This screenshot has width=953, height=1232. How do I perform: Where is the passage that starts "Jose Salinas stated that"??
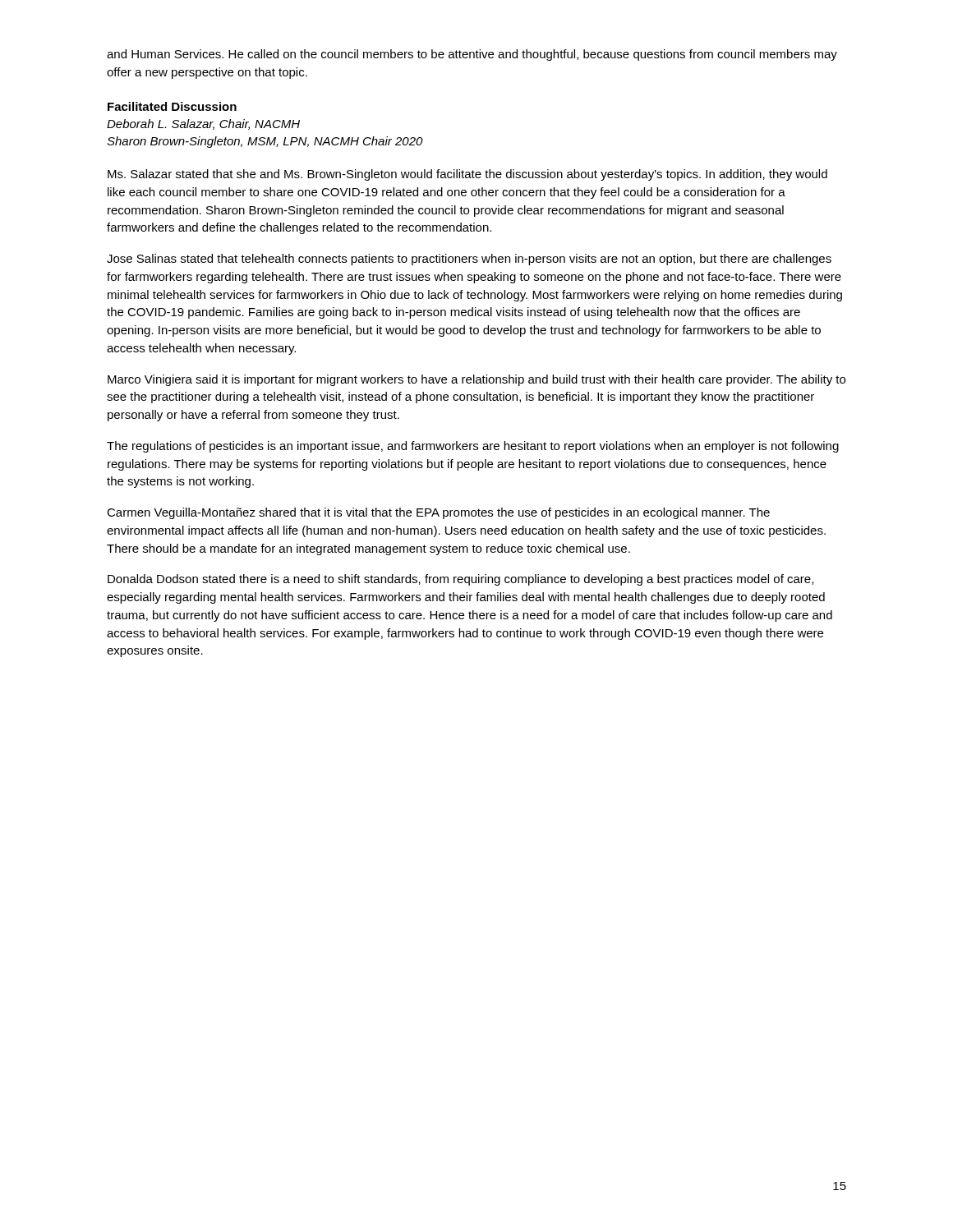click(x=475, y=303)
